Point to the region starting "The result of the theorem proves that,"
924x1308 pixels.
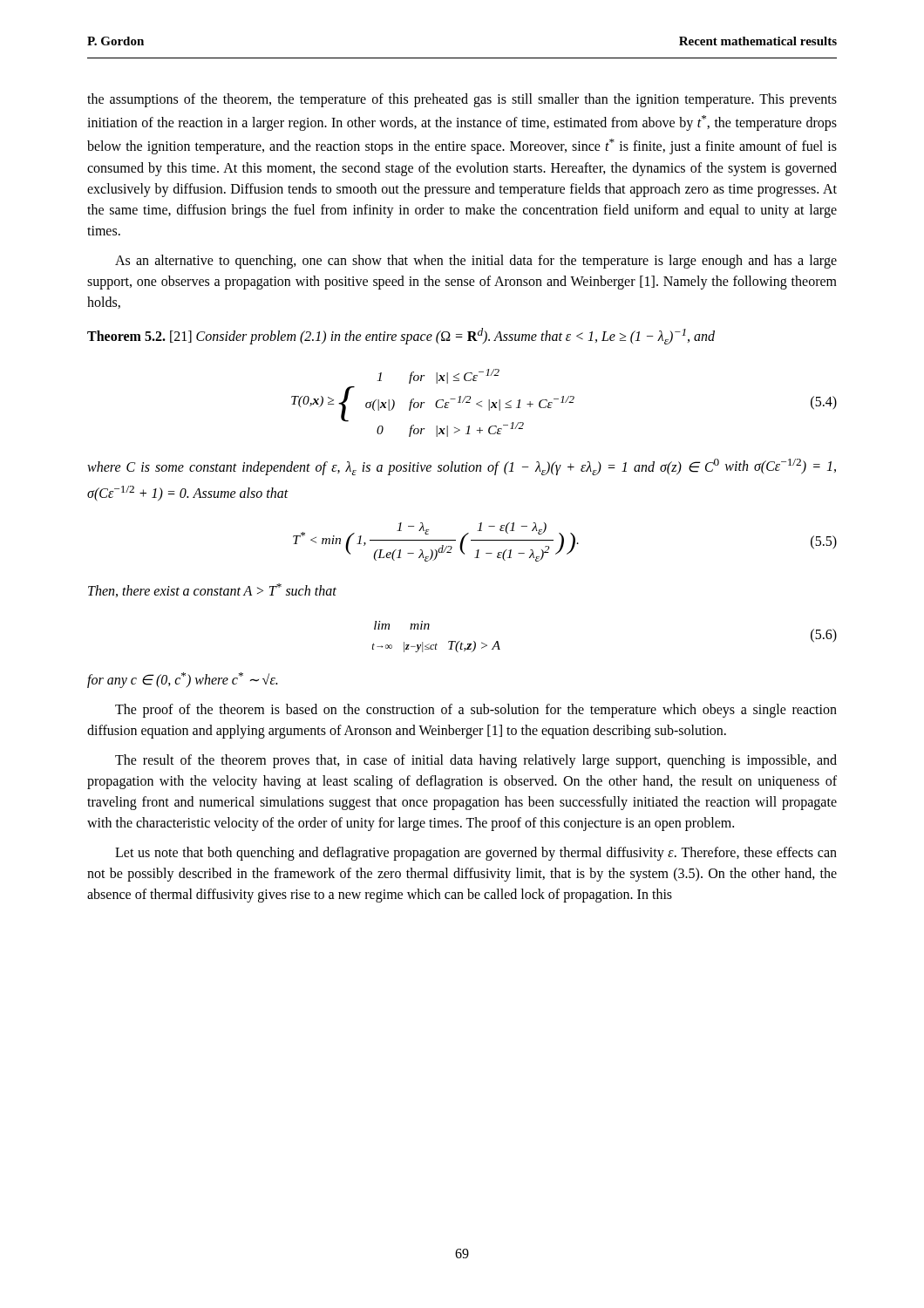(462, 792)
